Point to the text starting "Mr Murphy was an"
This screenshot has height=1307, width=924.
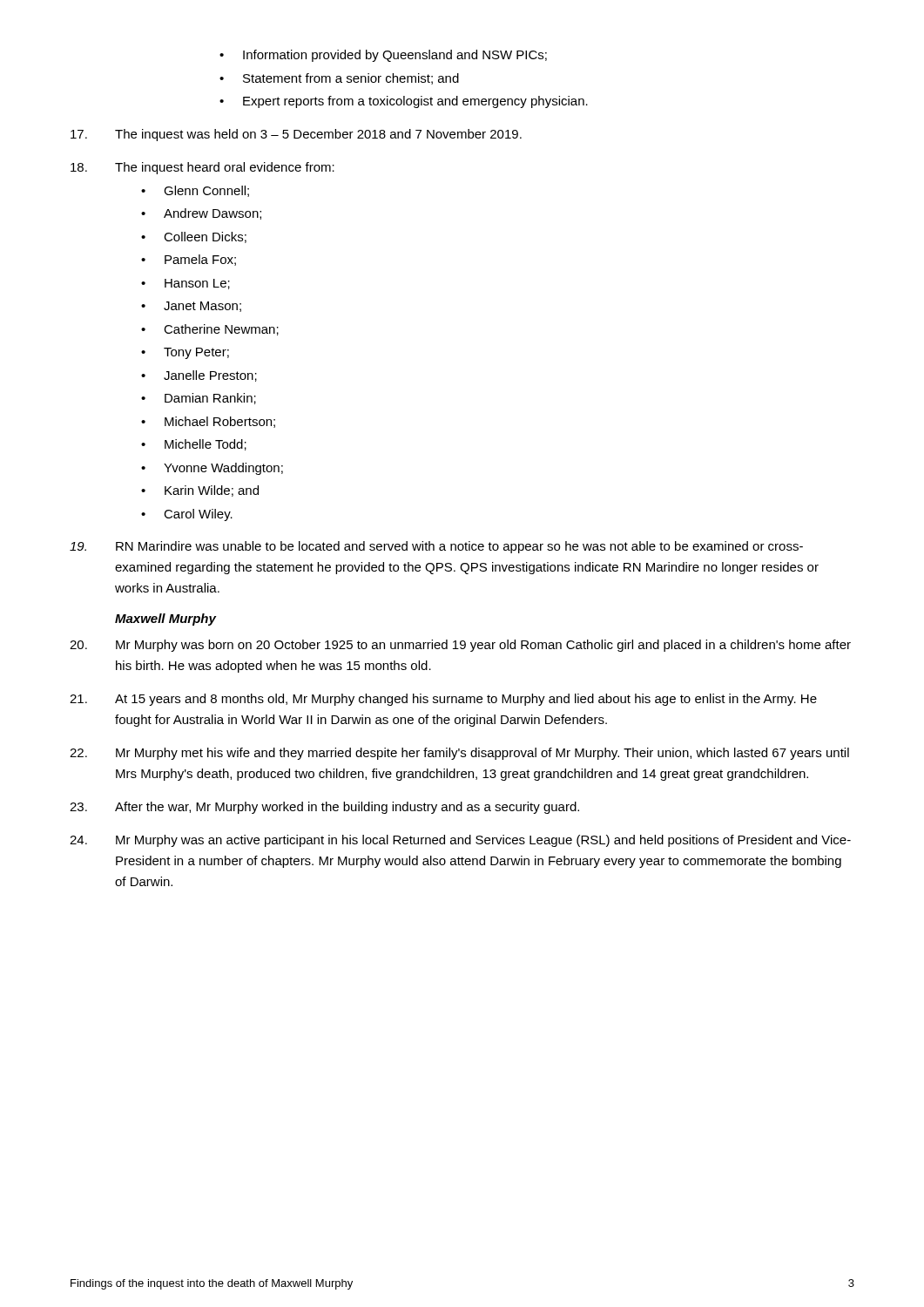click(462, 861)
